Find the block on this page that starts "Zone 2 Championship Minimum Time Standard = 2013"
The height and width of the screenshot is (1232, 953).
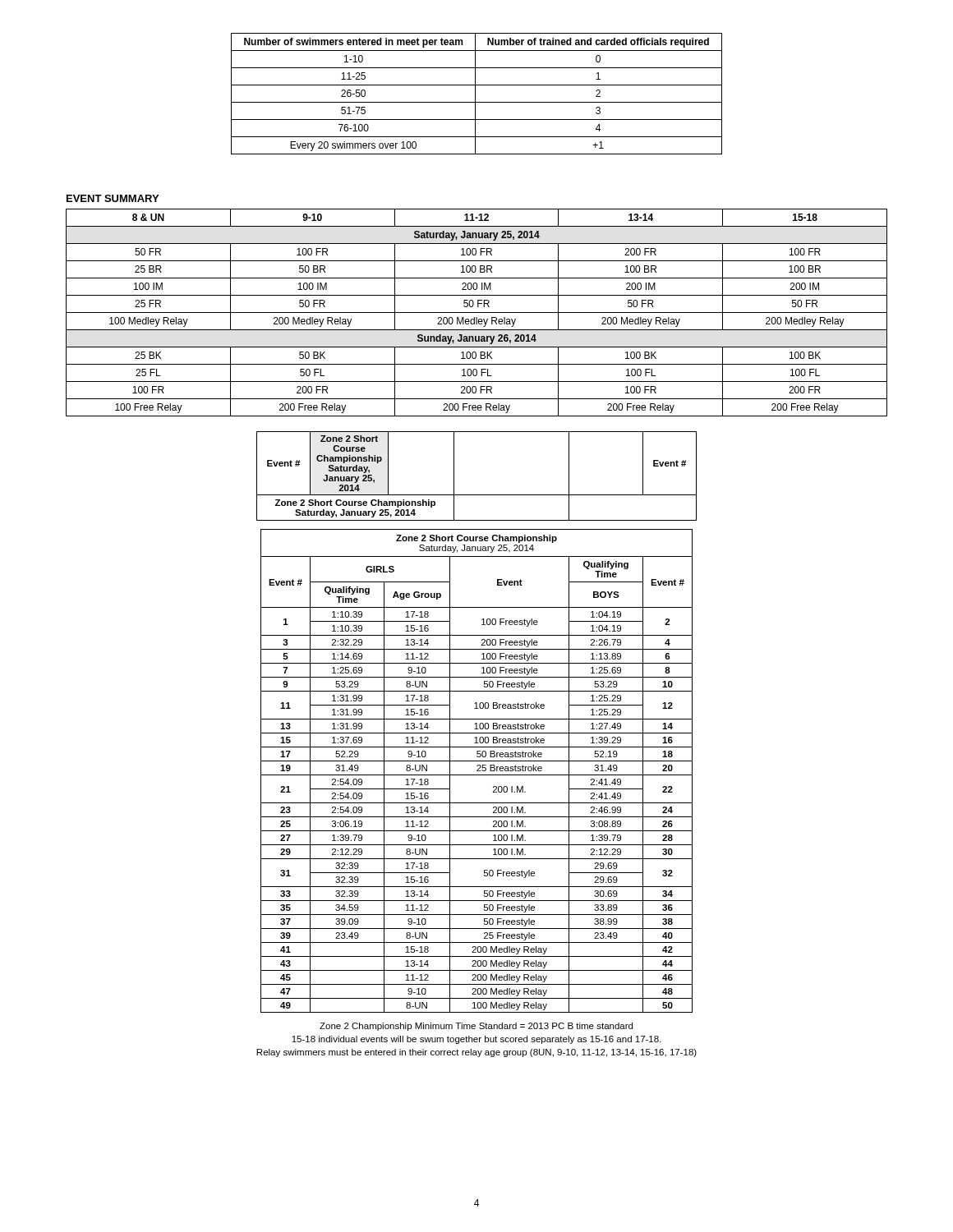tap(476, 1026)
